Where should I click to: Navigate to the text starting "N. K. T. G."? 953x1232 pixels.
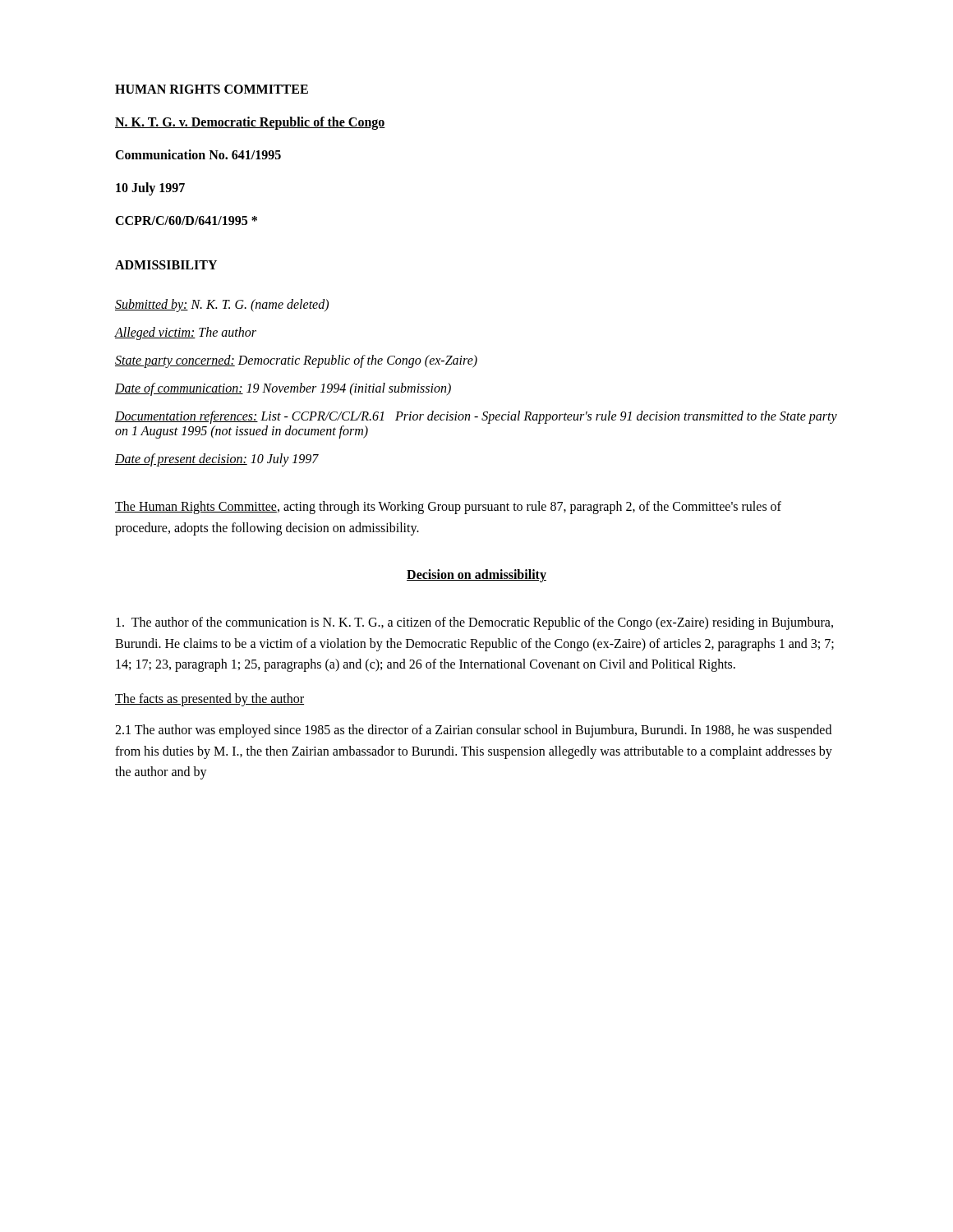click(250, 122)
